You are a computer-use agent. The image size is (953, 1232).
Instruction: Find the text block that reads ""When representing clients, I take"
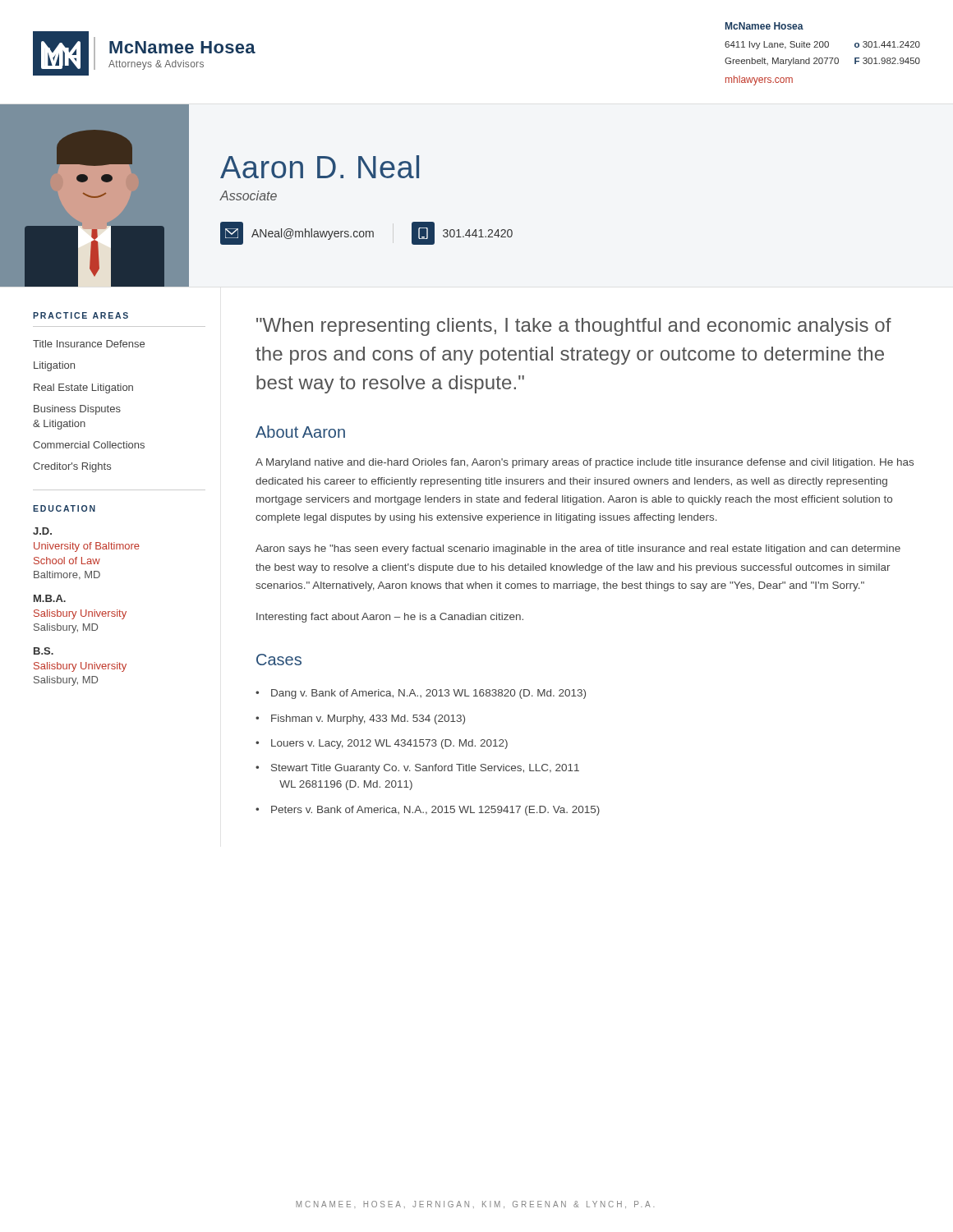573,354
